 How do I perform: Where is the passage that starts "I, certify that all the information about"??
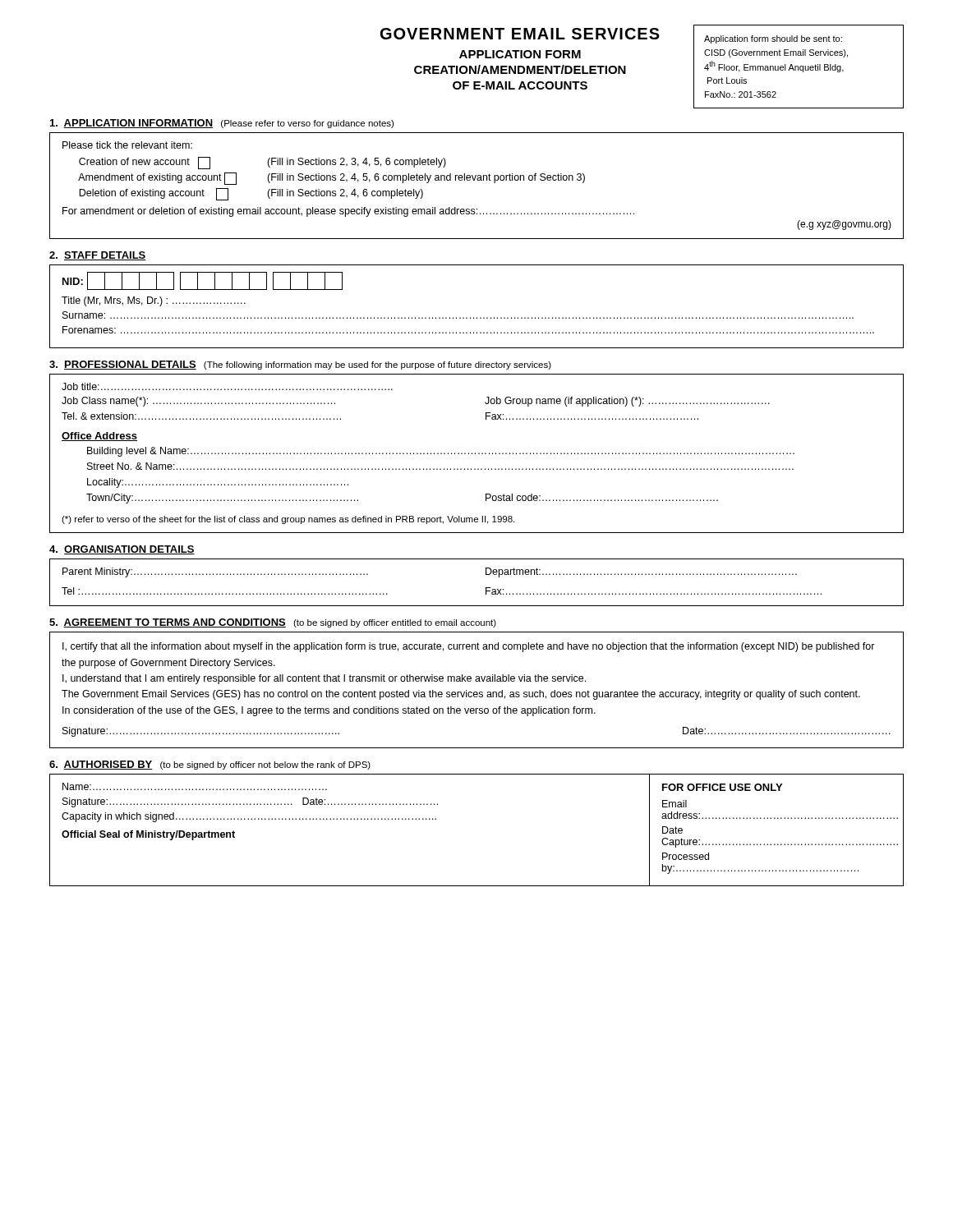pyautogui.click(x=476, y=690)
